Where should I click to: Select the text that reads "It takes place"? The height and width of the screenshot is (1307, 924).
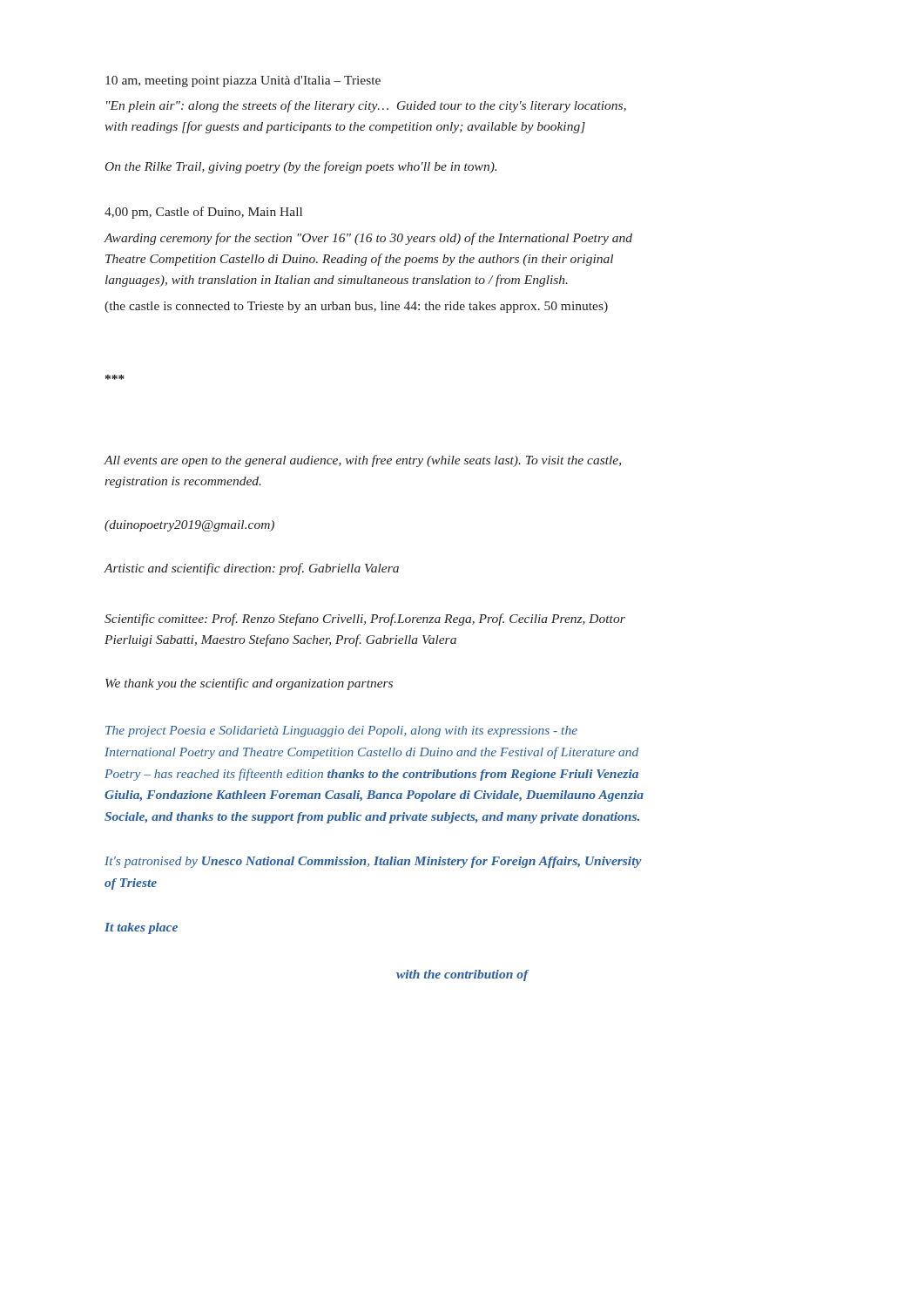point(141,926)
